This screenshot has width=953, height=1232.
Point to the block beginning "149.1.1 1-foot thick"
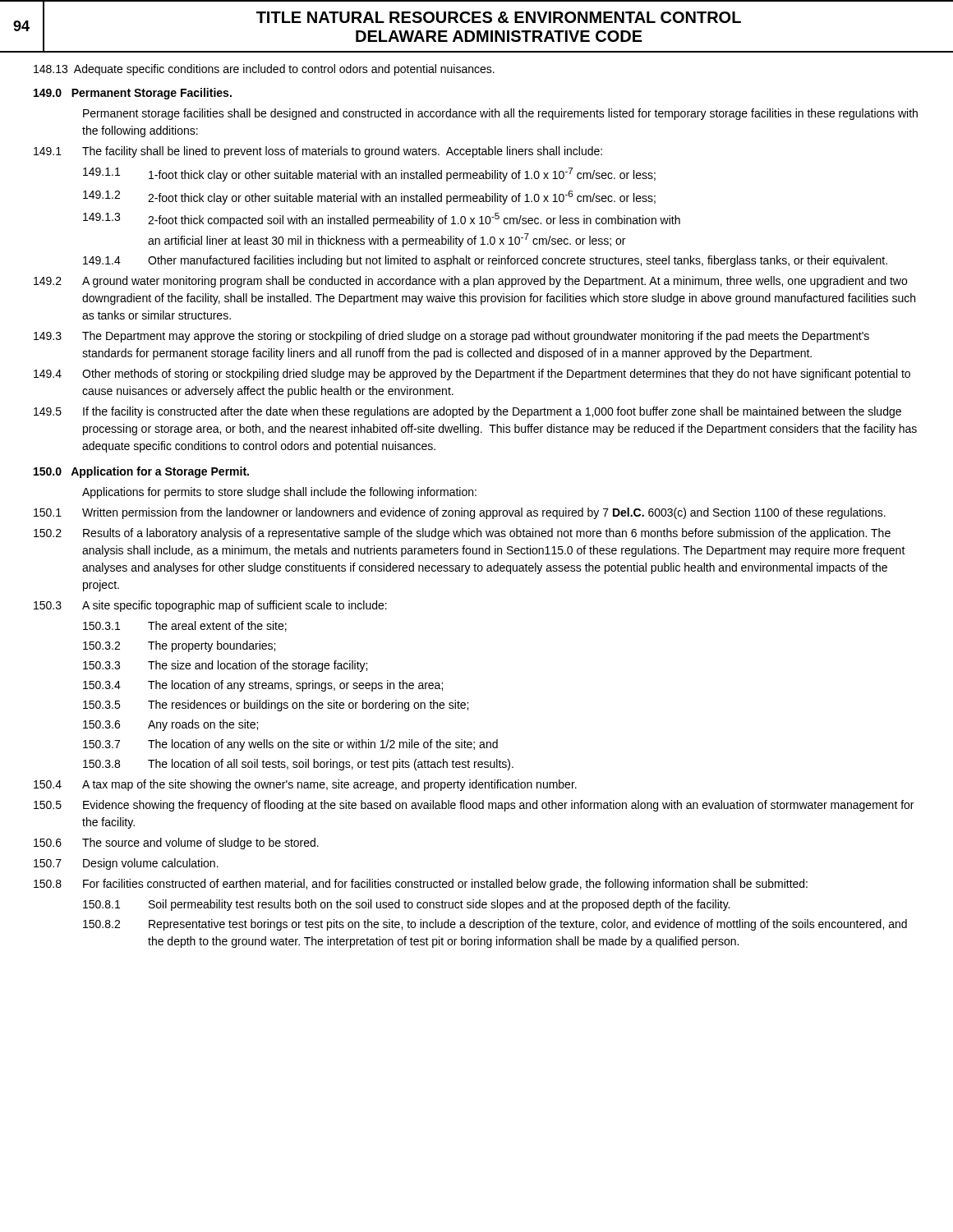[501, 174]
